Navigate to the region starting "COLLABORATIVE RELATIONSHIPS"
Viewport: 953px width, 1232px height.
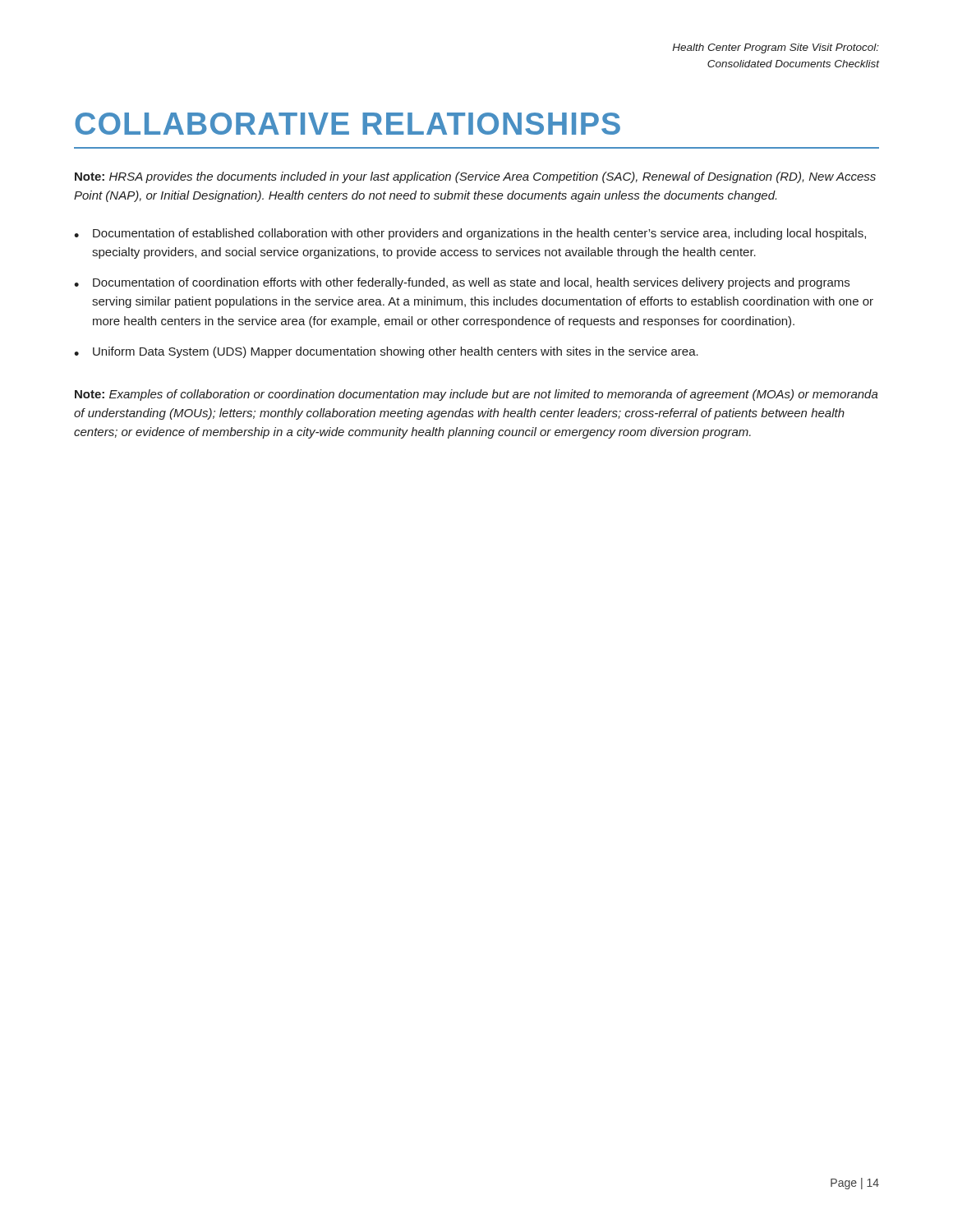click(348, 124)
